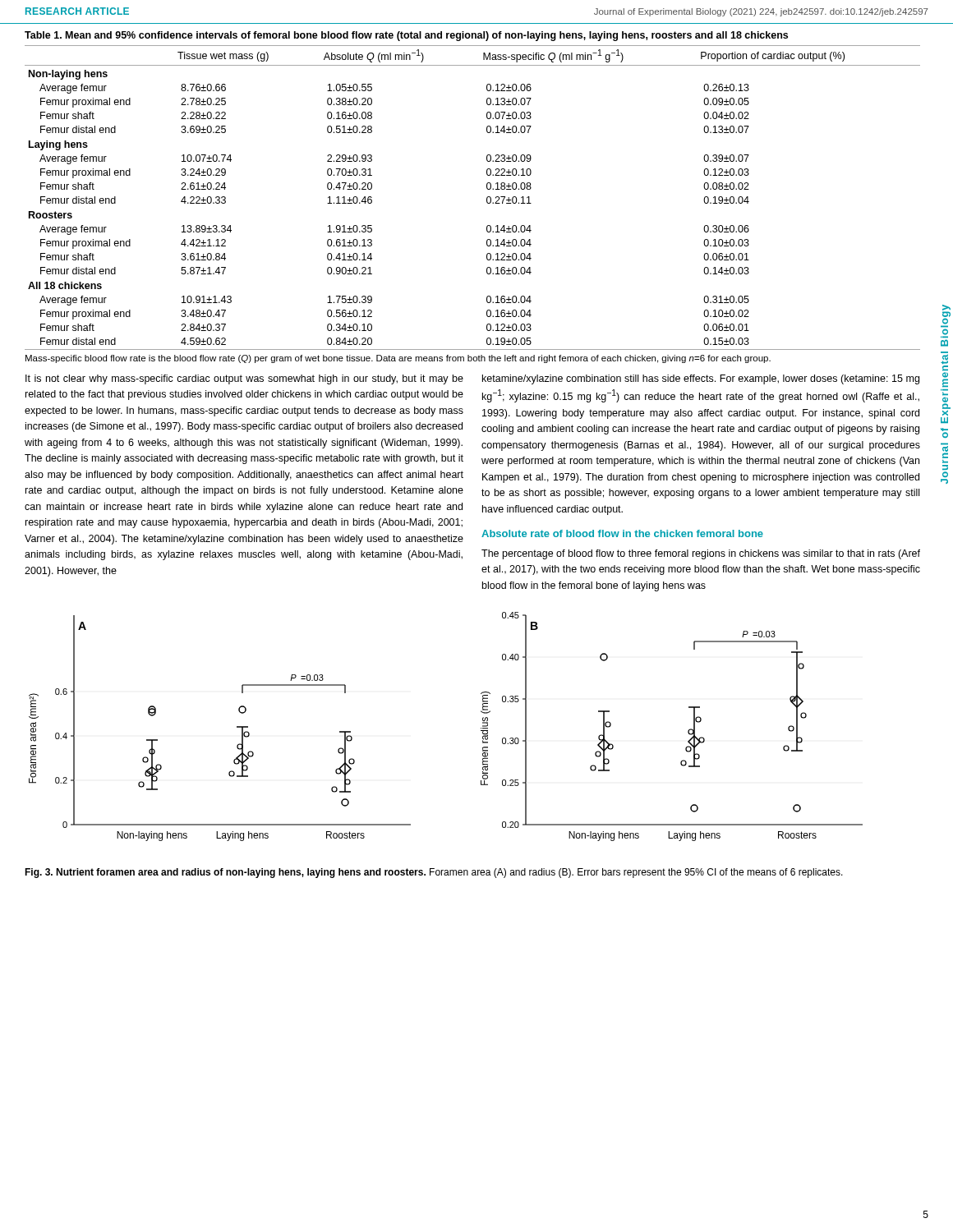Select the footnote that reads "Mass-specific blood flow"

click(x=398, y=358)
